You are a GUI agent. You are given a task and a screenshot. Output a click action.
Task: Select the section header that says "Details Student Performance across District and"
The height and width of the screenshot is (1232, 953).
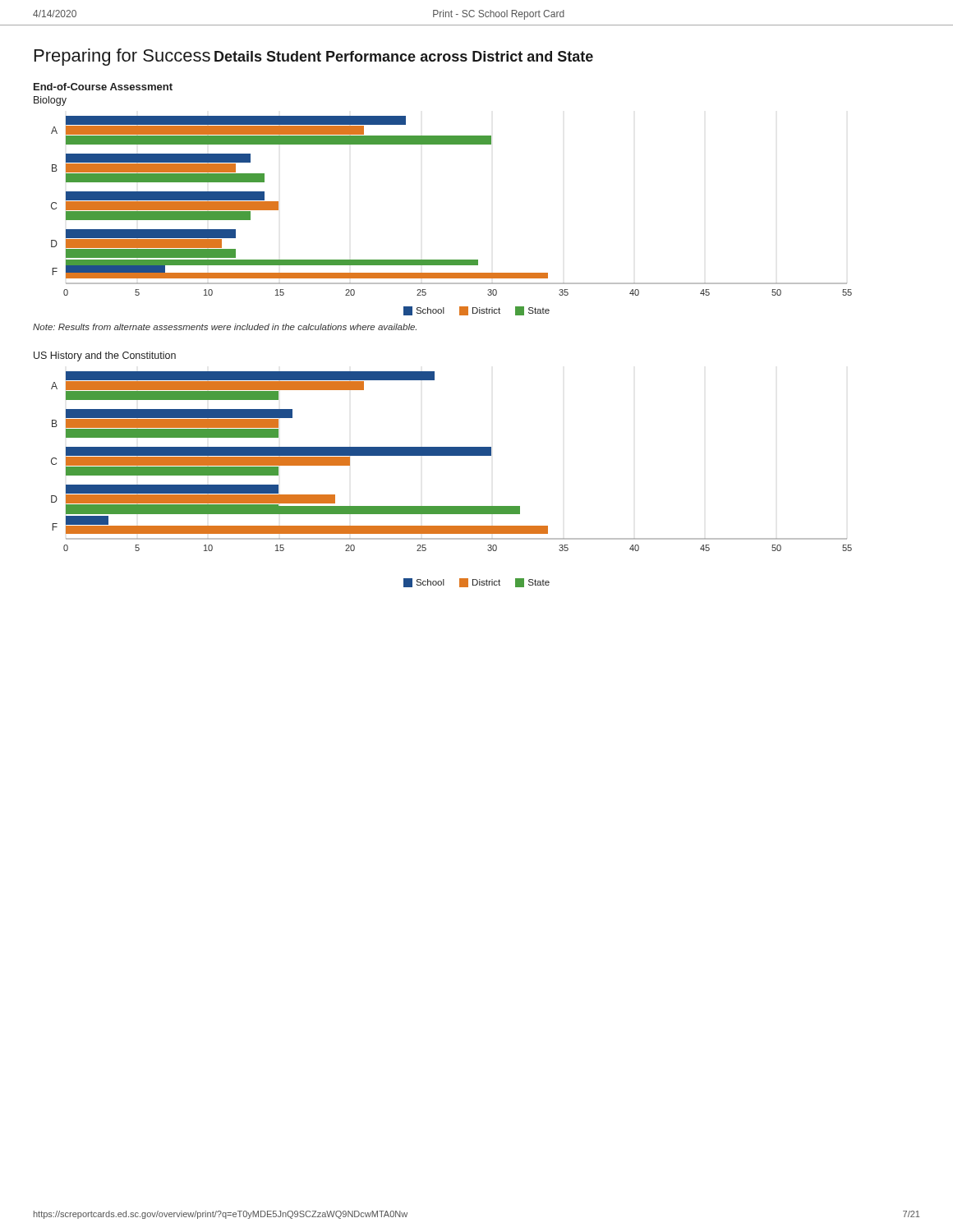[x=404, y=57]
